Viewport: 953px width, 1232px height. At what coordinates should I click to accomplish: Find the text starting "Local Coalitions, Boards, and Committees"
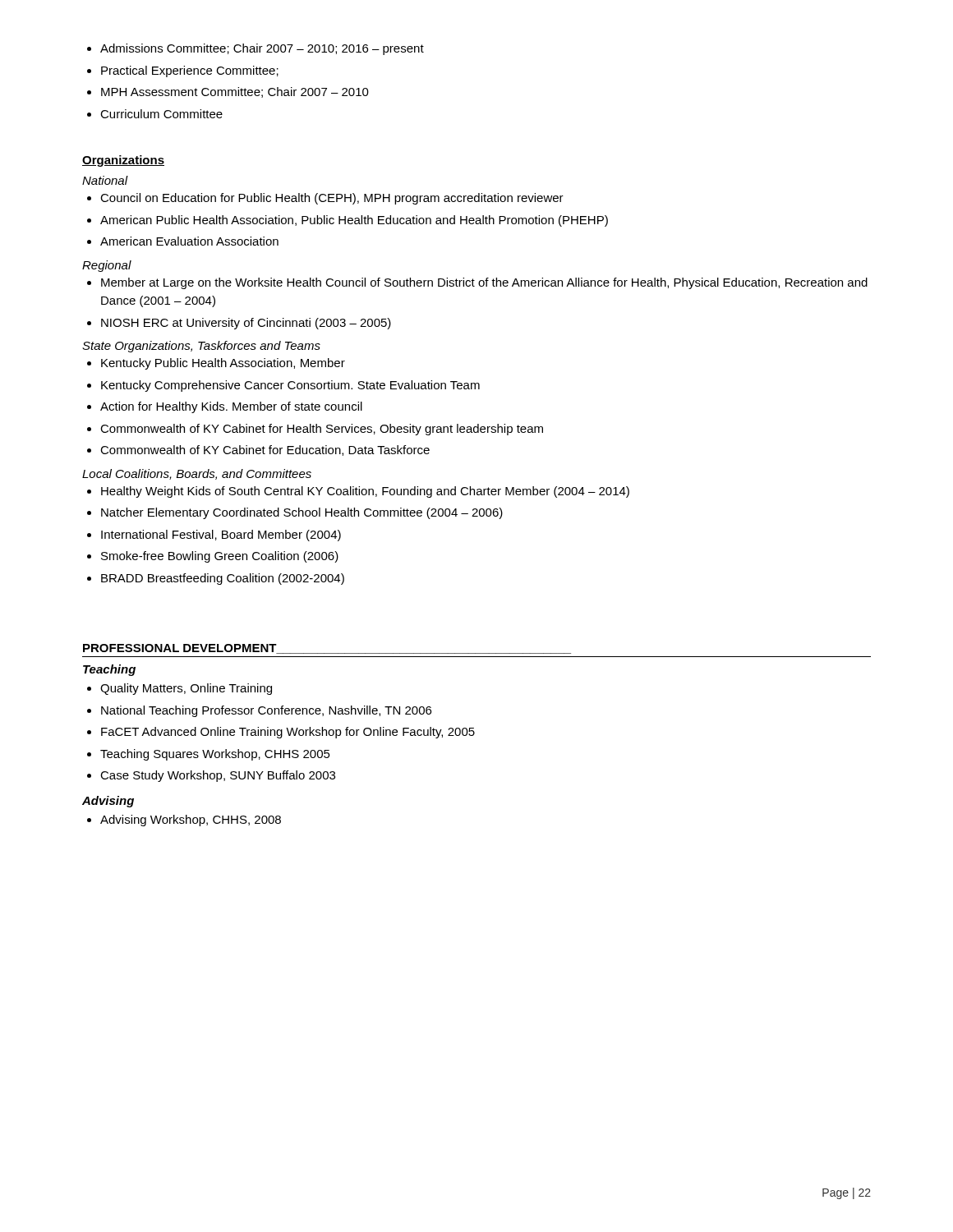pos(197,473)
